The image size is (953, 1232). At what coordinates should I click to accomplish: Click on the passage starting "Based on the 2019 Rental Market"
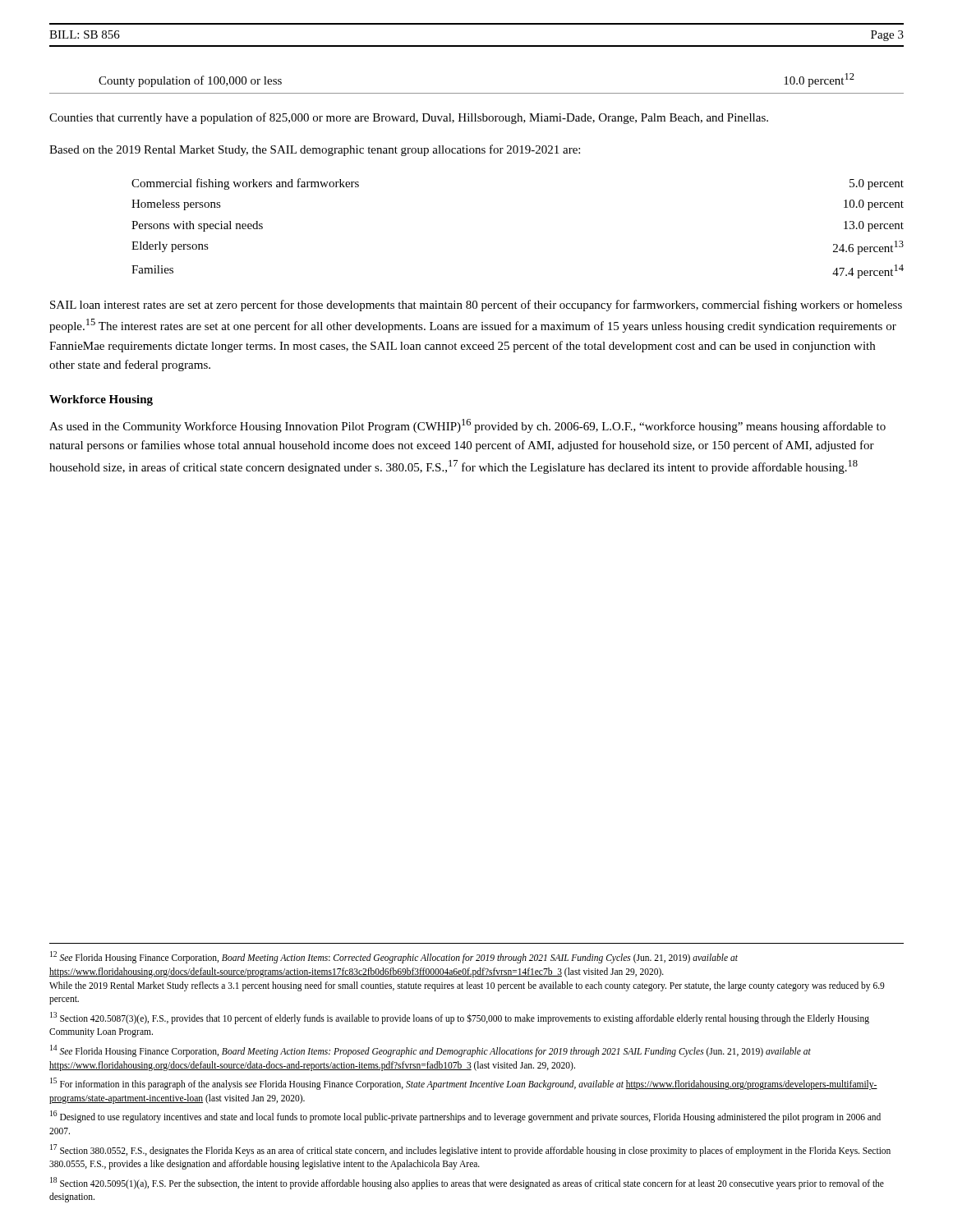[315, 150]
